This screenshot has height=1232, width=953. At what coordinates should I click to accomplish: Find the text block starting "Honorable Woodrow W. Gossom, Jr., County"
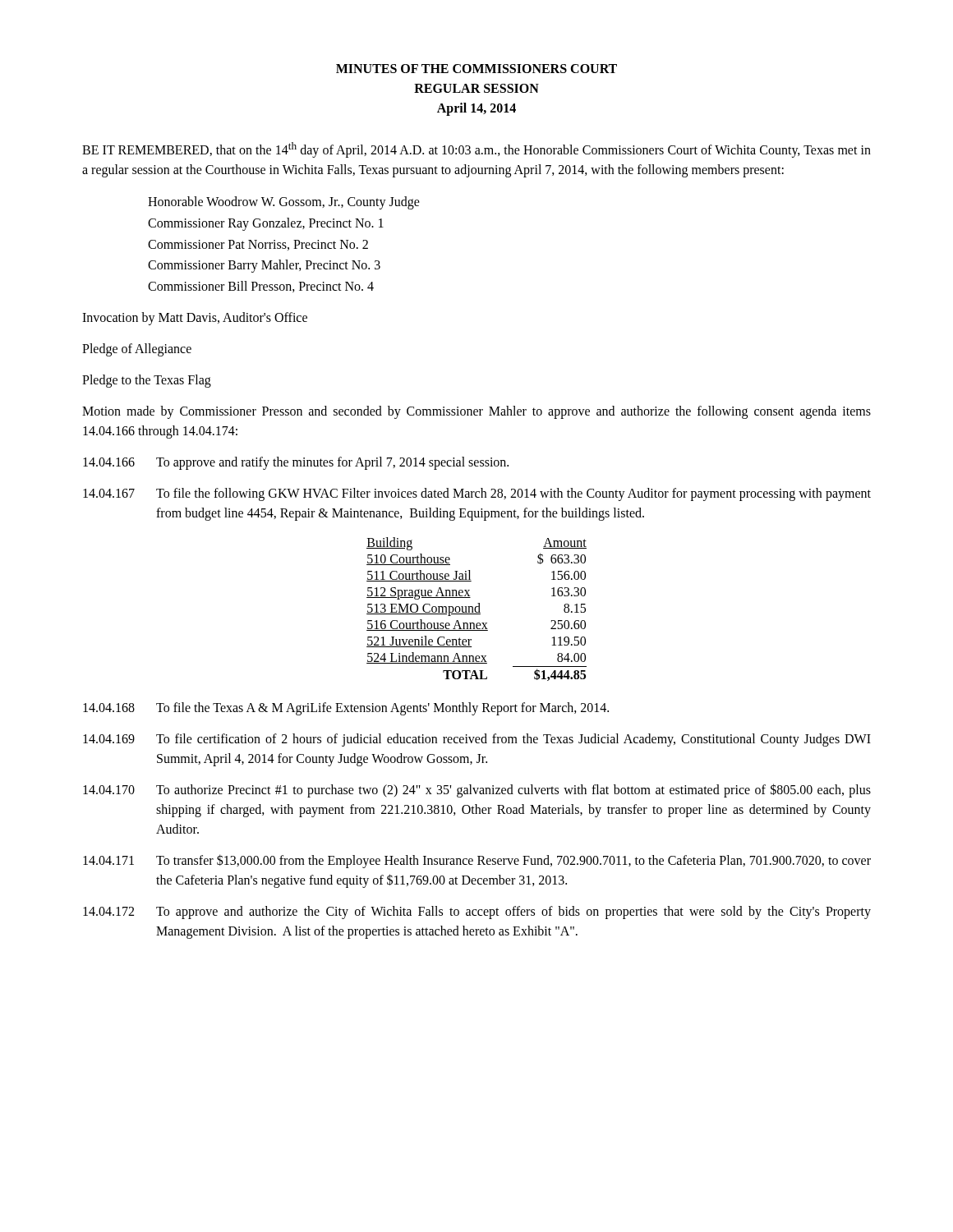point(284,202)
